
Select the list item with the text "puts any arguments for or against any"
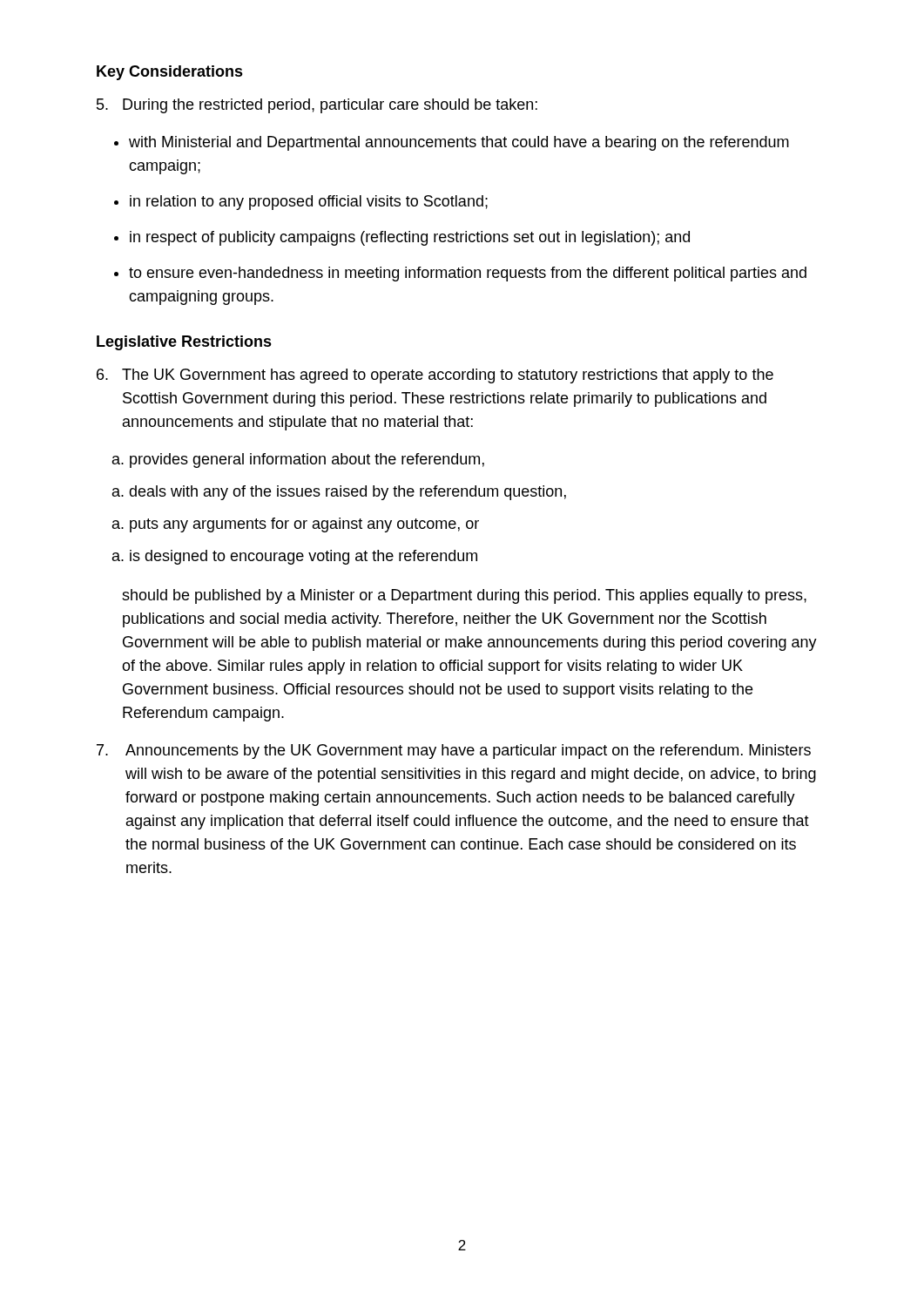click(479, 524)
